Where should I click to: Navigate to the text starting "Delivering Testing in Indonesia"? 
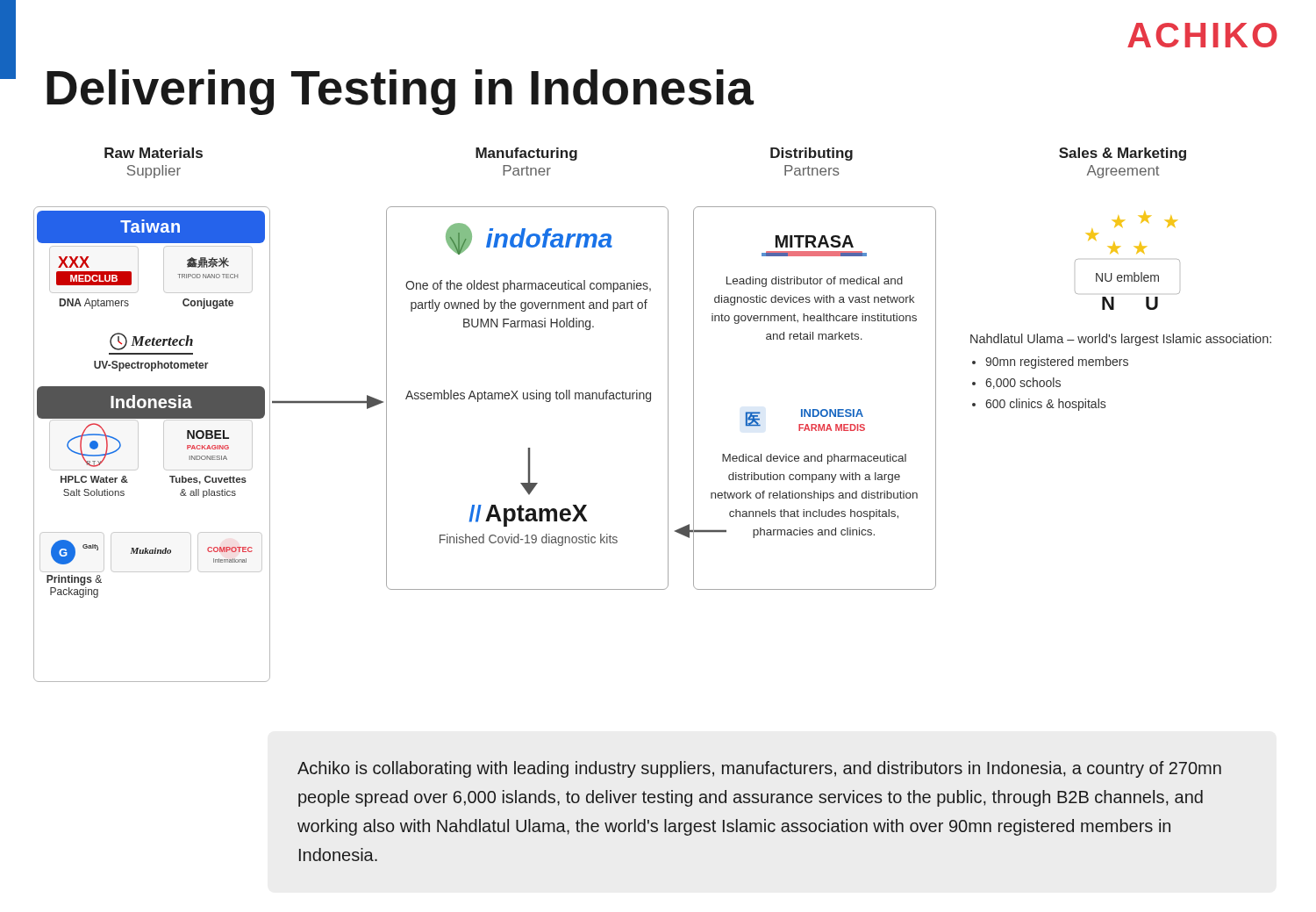399,88
